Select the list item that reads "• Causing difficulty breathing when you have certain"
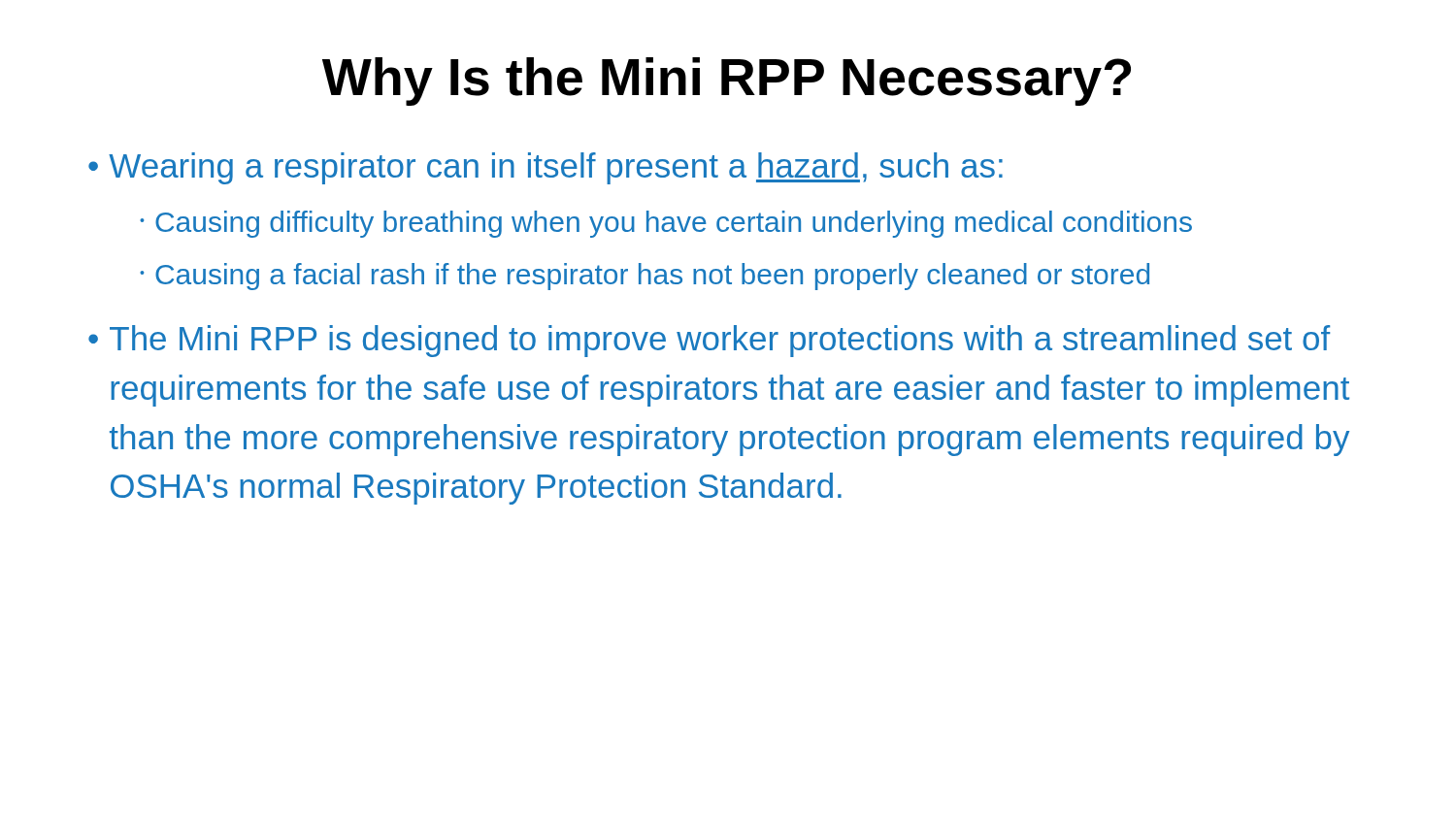 point(754,222)
